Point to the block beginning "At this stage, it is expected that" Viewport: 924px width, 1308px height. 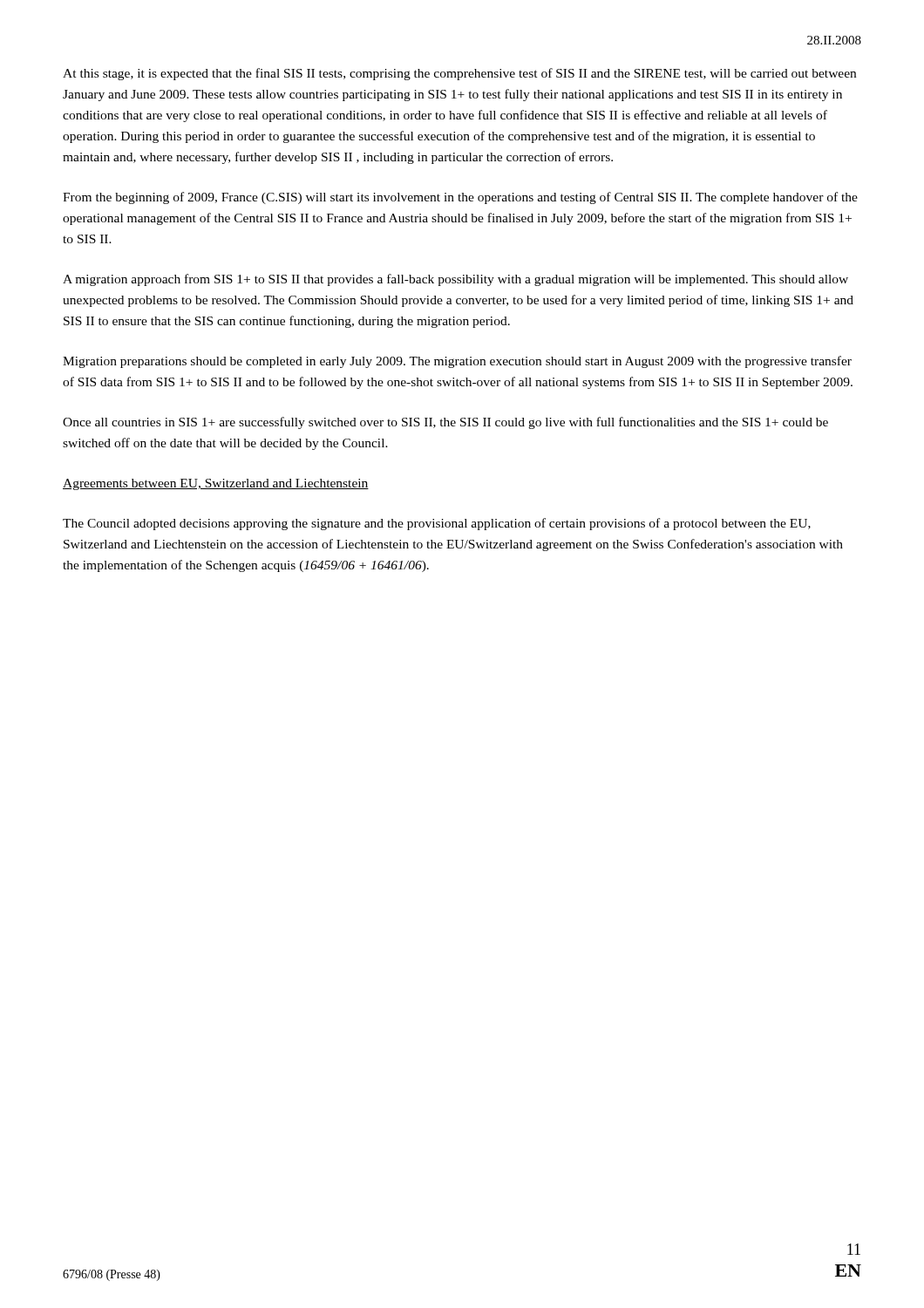(x=460, y=115)
